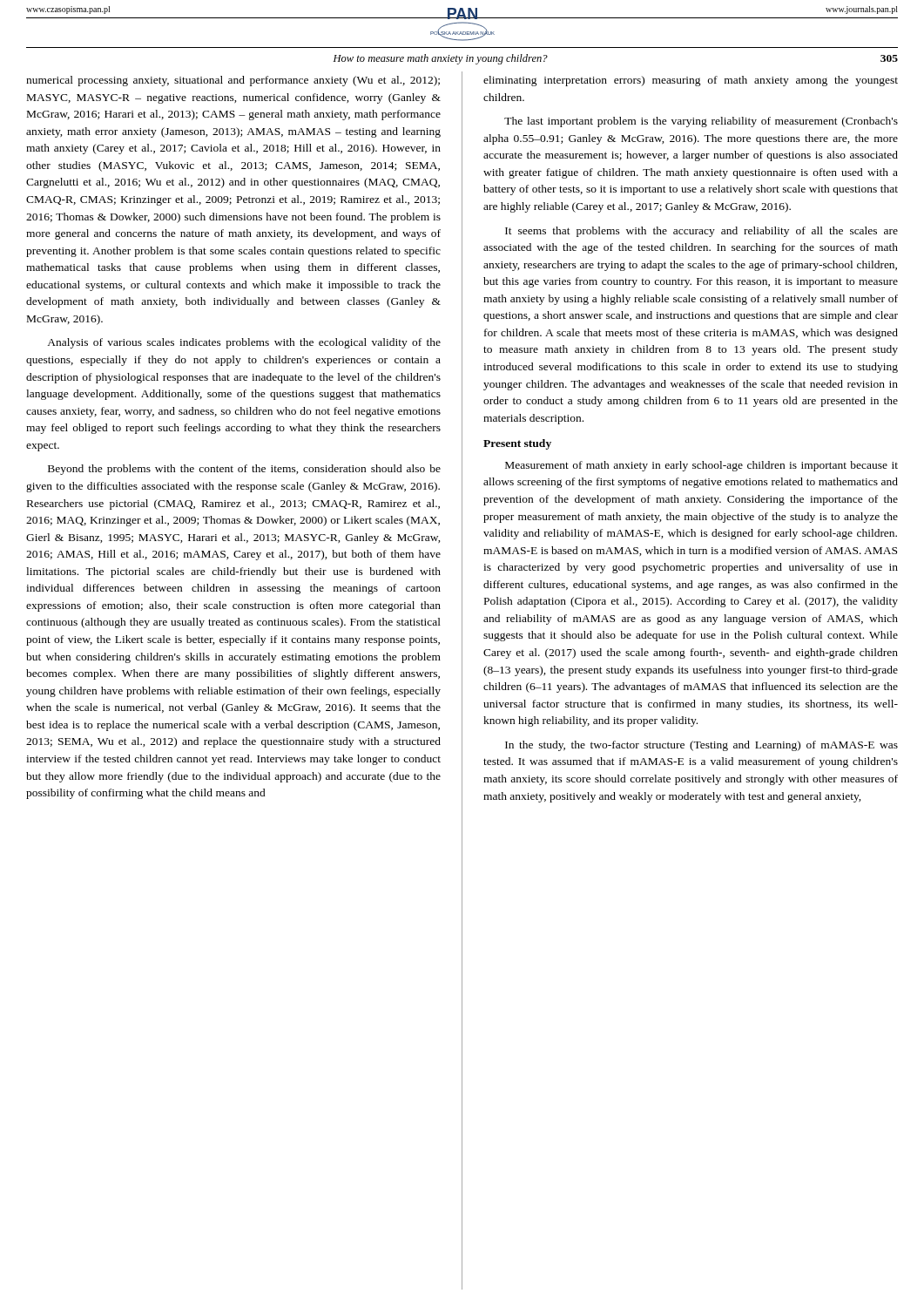Locate the region starting "Measurement of math anxiety"
924x1307 pixels.
coord(691,593)
